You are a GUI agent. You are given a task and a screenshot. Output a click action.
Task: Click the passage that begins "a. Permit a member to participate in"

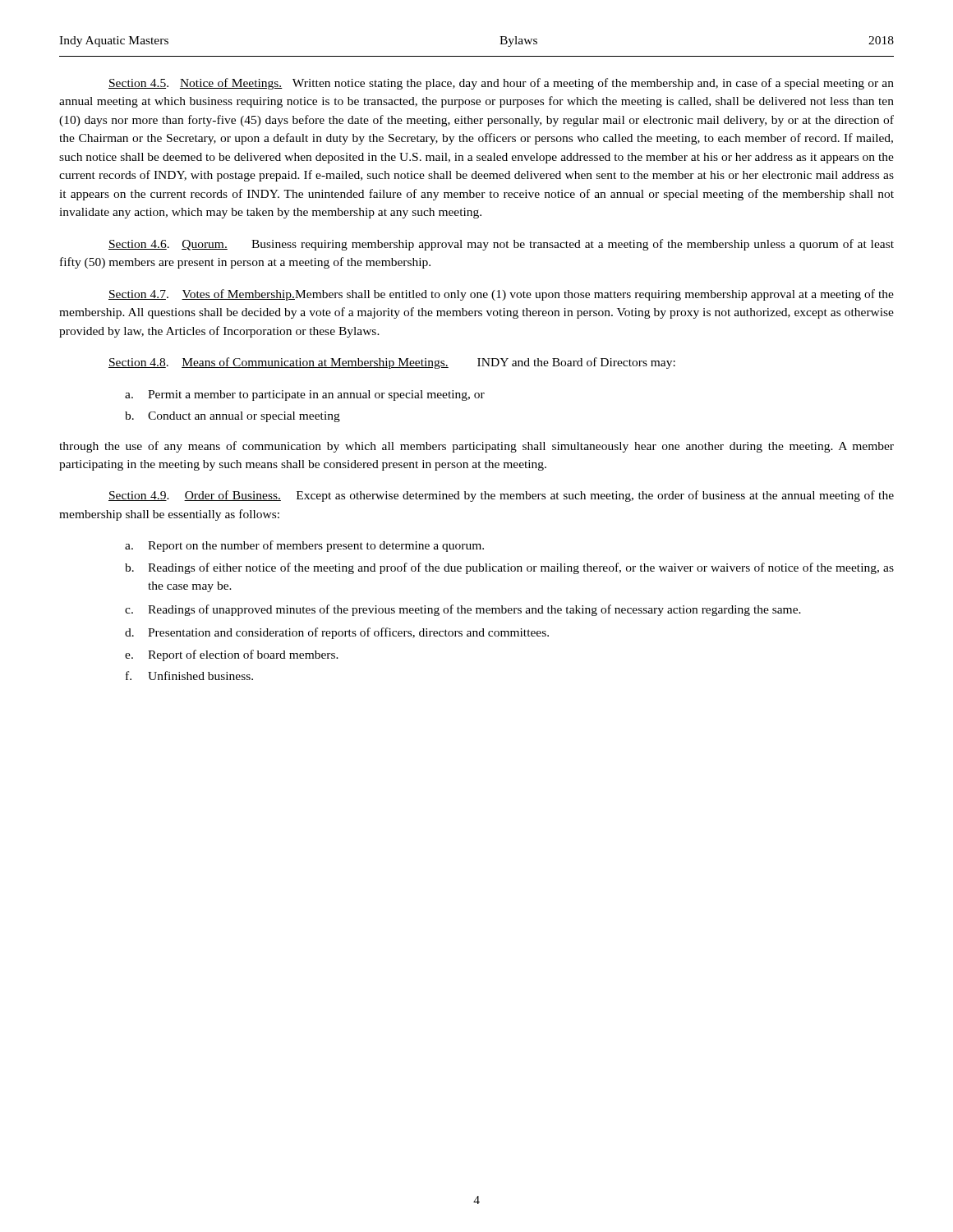tap(305, 395)
